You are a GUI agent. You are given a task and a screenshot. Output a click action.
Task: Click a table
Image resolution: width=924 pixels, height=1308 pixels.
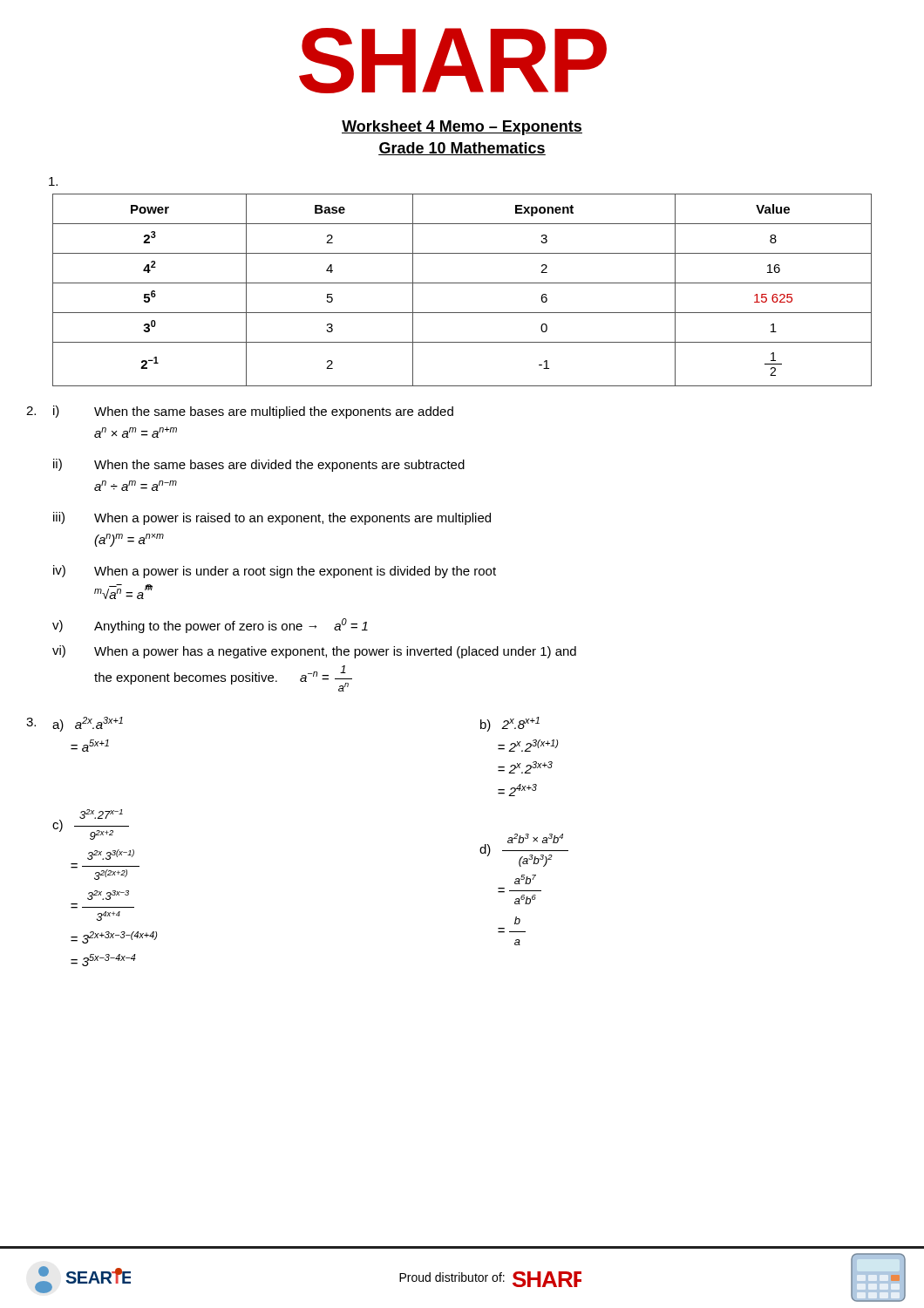[x=462, y=290]
